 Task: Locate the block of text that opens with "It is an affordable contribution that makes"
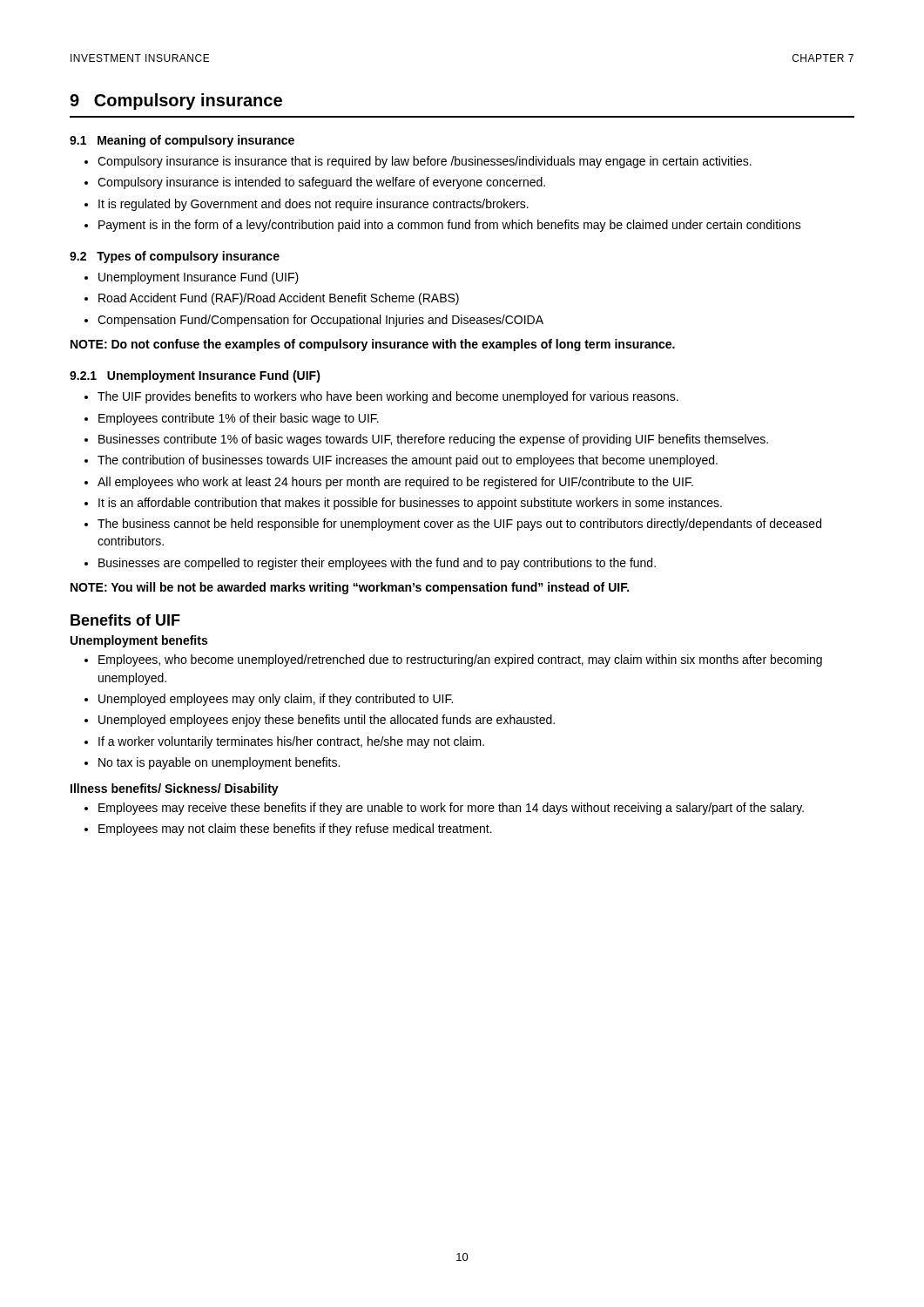pyautogui.click(x=462, y=503)
